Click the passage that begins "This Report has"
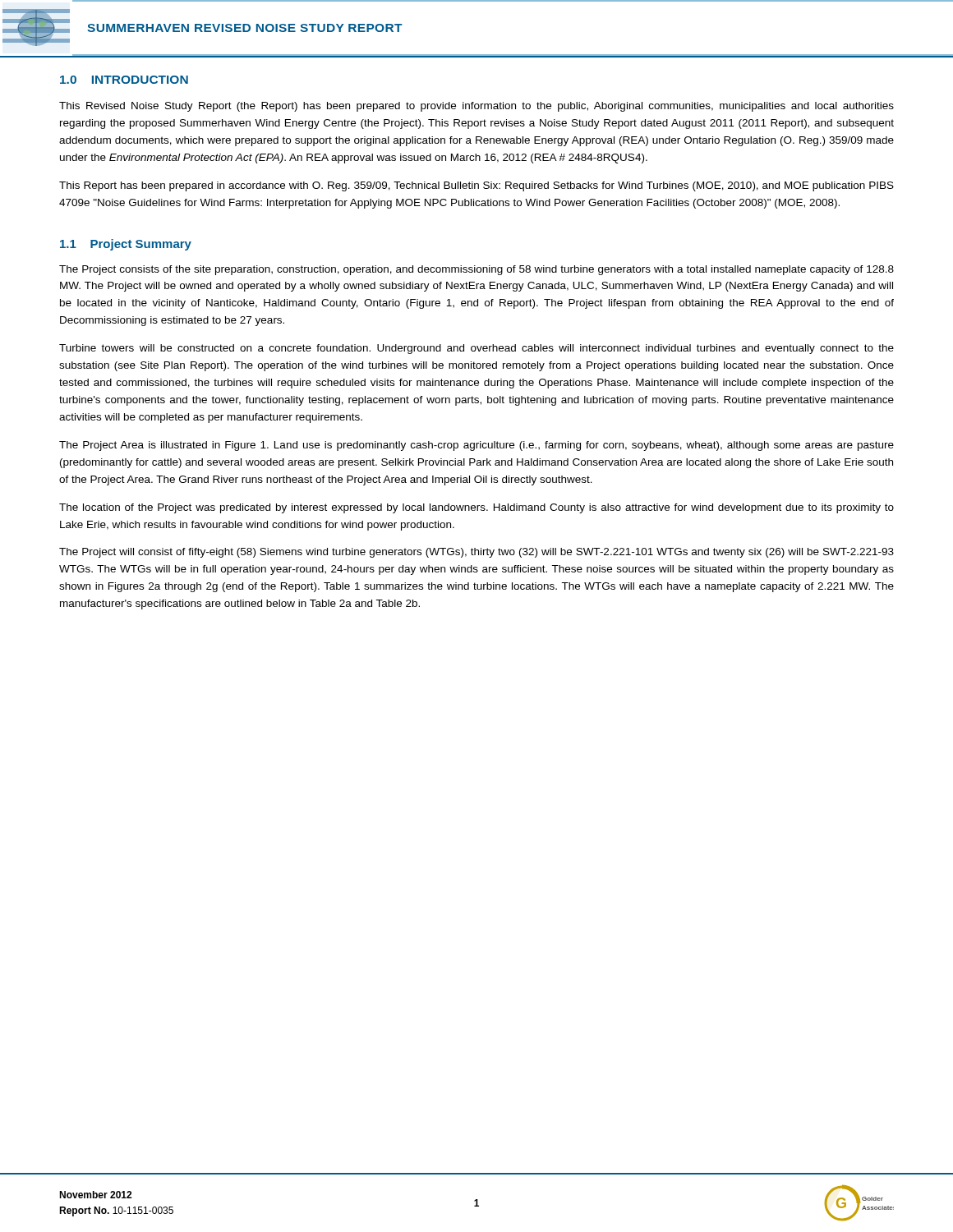 pos(476,194)
